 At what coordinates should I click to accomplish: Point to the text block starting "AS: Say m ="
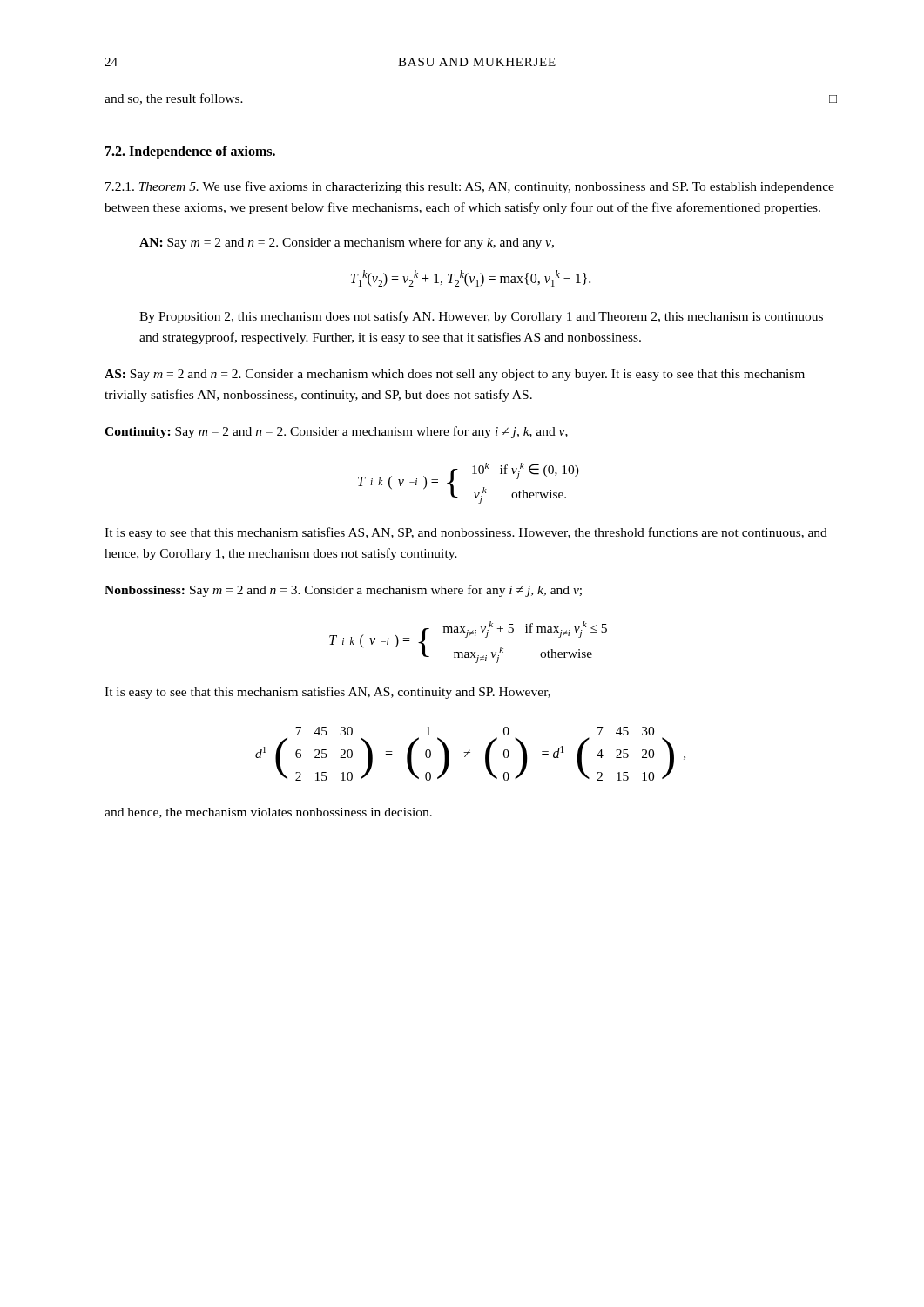[x=471, y=384]
